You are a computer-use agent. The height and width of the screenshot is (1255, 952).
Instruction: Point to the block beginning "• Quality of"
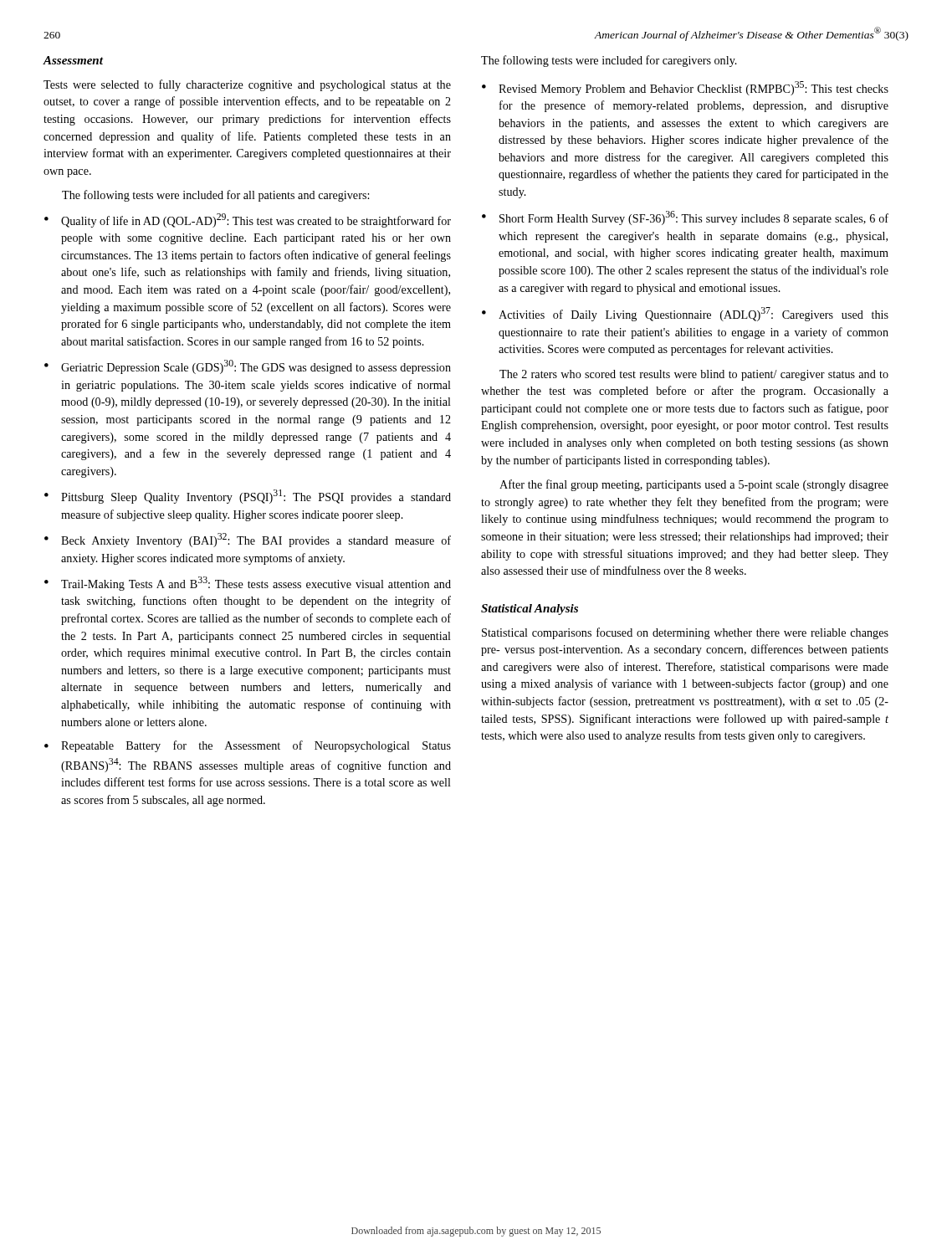(247, 280)
